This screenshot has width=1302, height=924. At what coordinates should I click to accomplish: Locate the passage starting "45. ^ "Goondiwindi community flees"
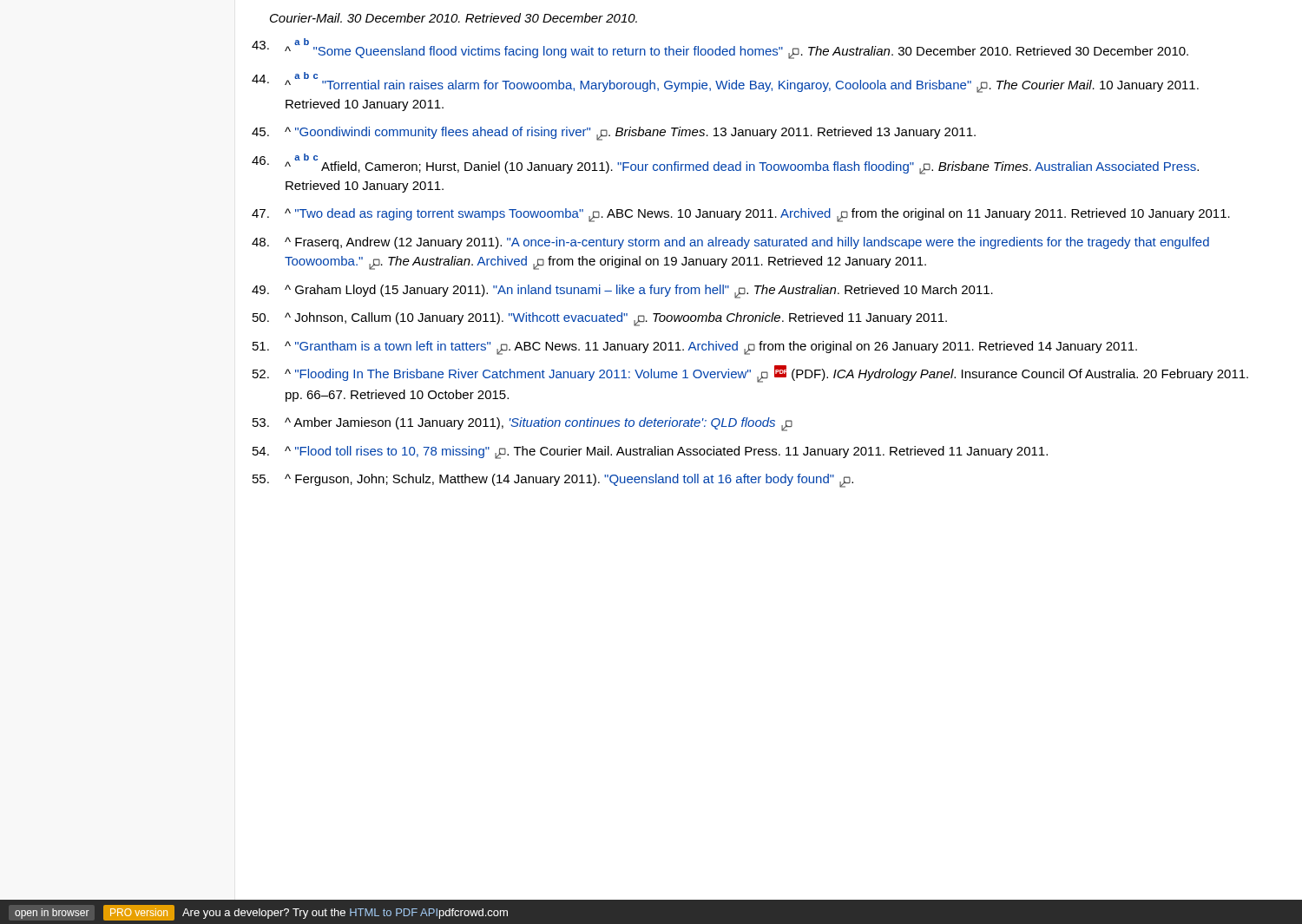pos(755,132)
